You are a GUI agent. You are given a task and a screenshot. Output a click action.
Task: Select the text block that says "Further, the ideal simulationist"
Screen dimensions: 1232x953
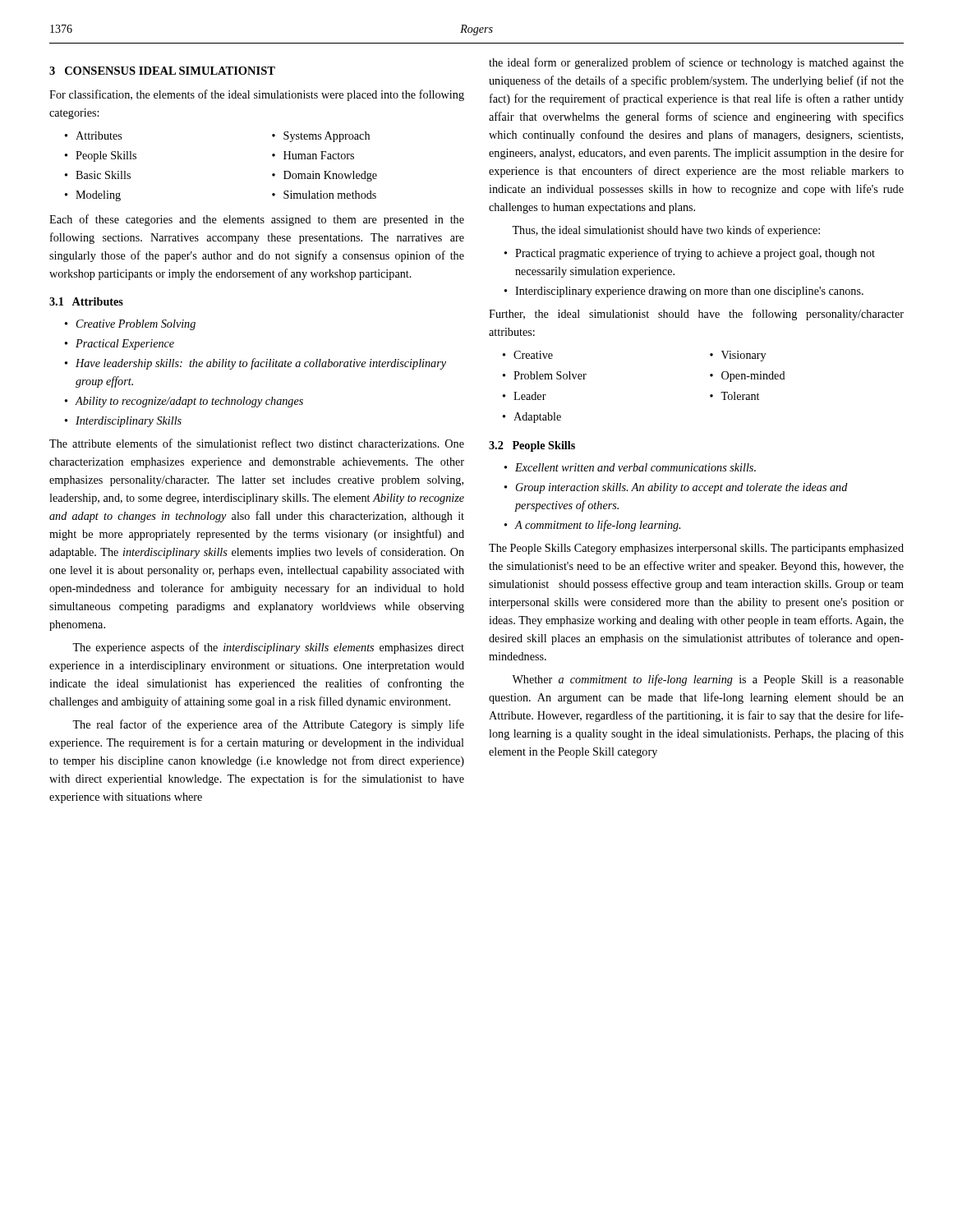click(x=696, y=323)
